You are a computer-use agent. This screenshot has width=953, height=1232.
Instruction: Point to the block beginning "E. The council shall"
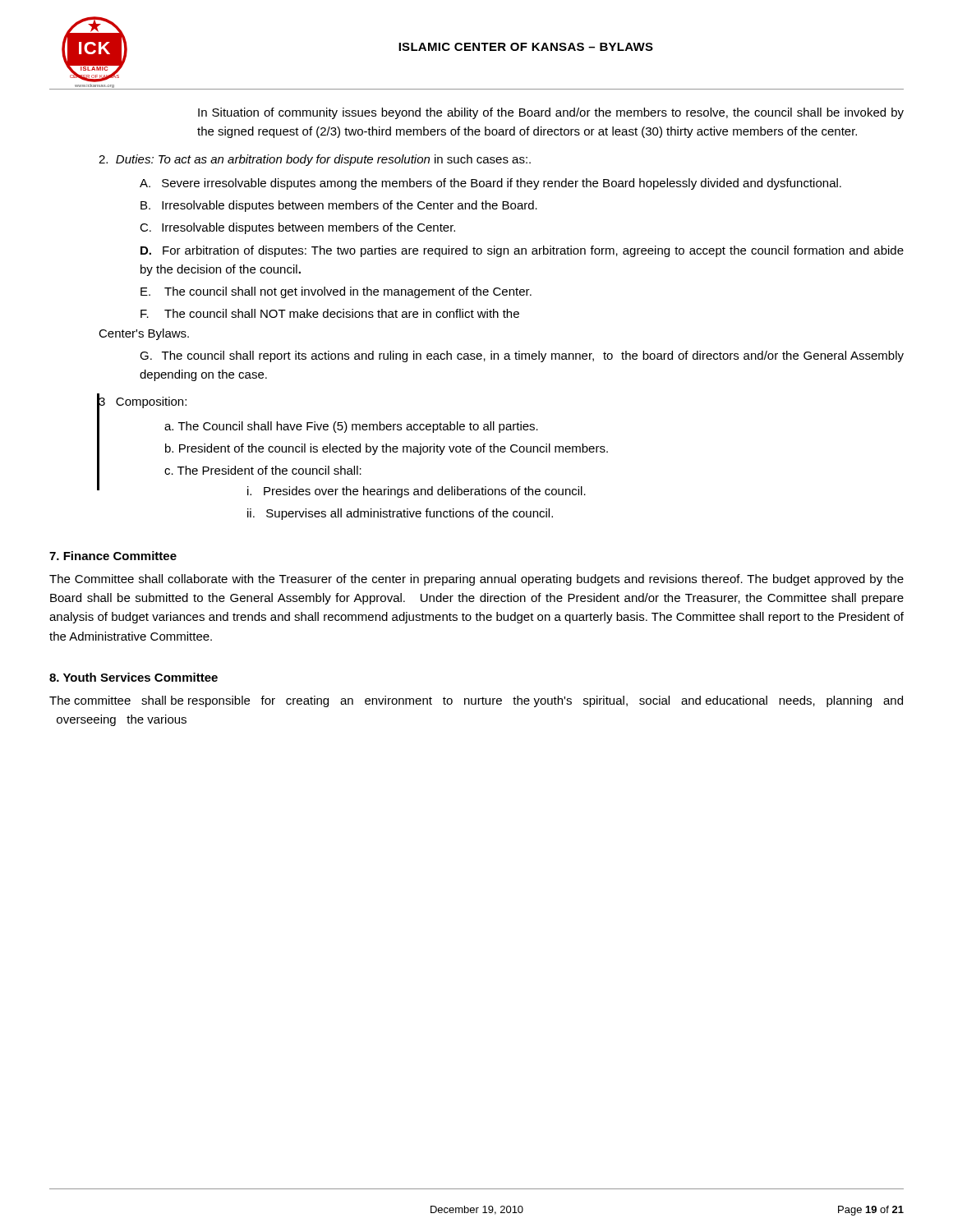(336, 291)
